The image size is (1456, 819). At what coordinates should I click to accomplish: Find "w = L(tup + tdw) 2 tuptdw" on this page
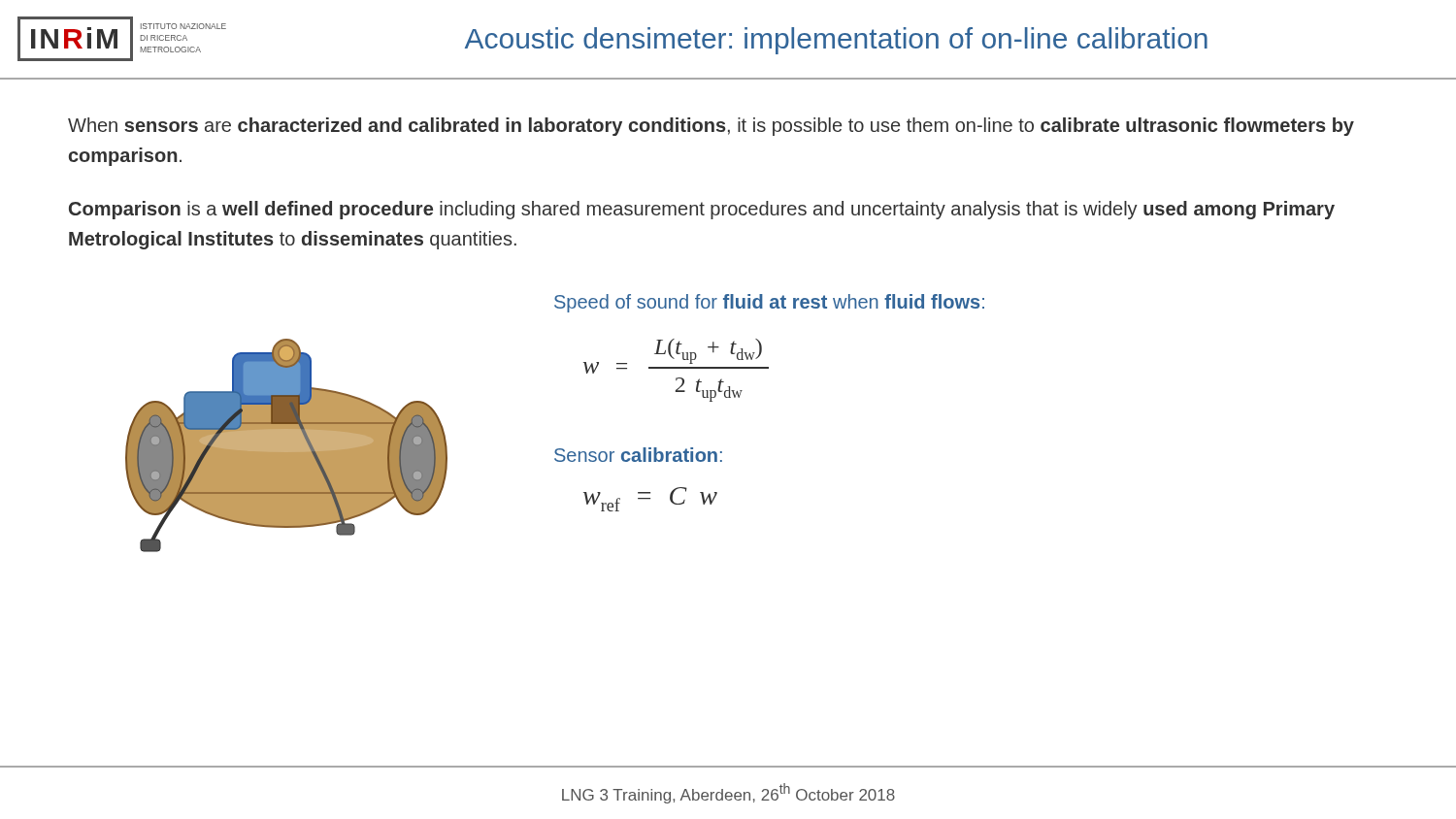pos(675,368)
